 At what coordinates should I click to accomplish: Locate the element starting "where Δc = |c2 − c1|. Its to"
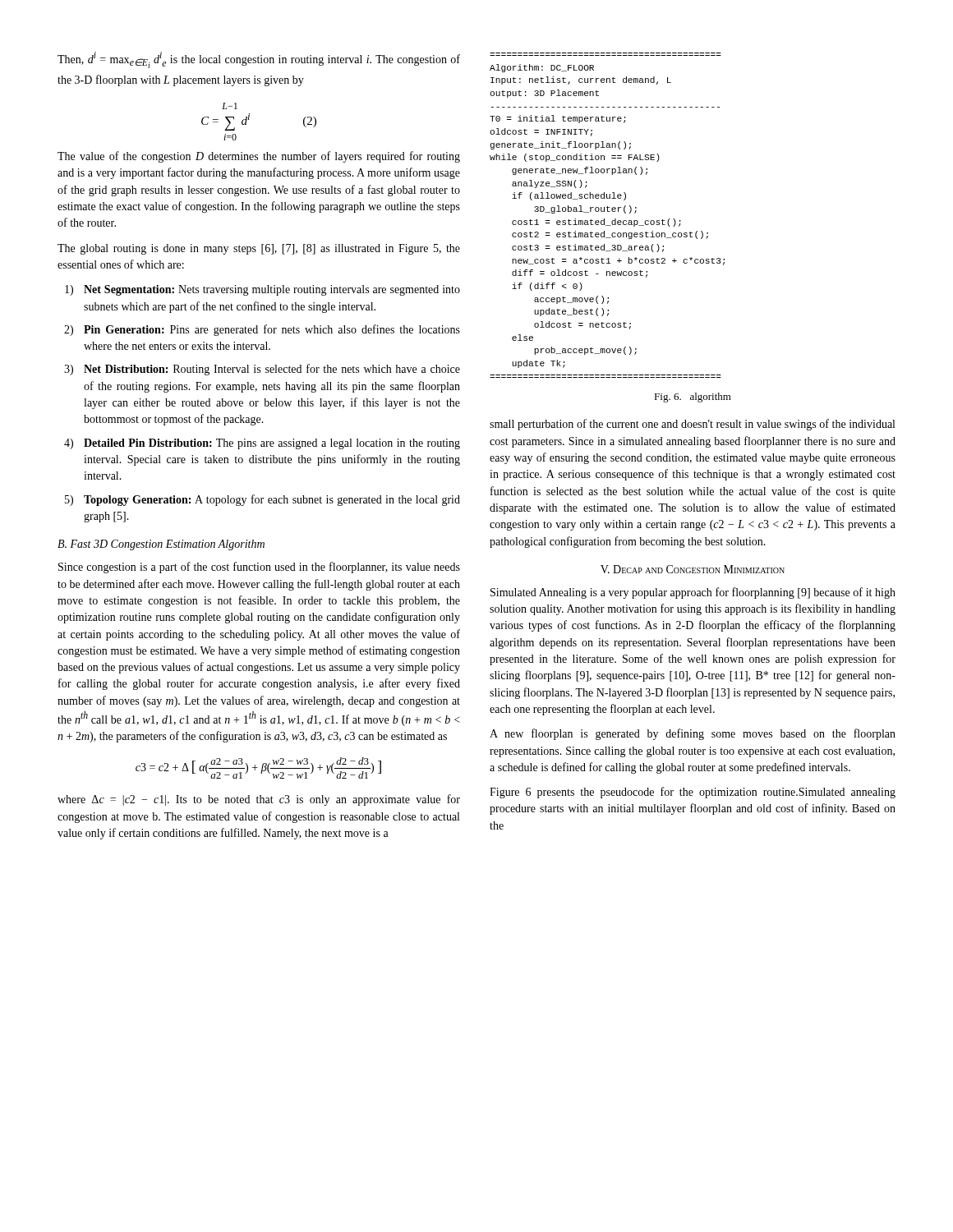[x=259, y=817]
